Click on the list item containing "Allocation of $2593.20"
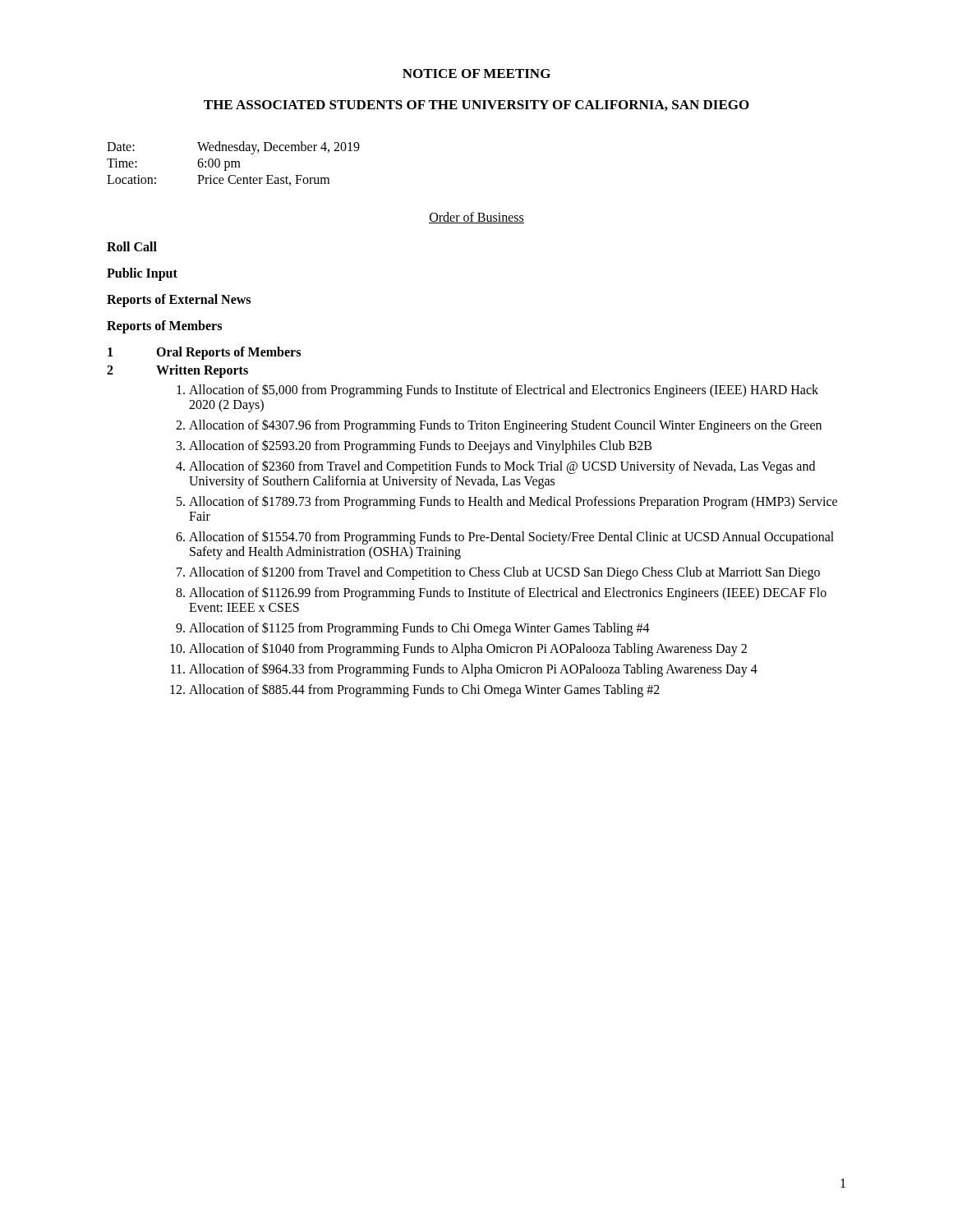 tap(421, 446)
